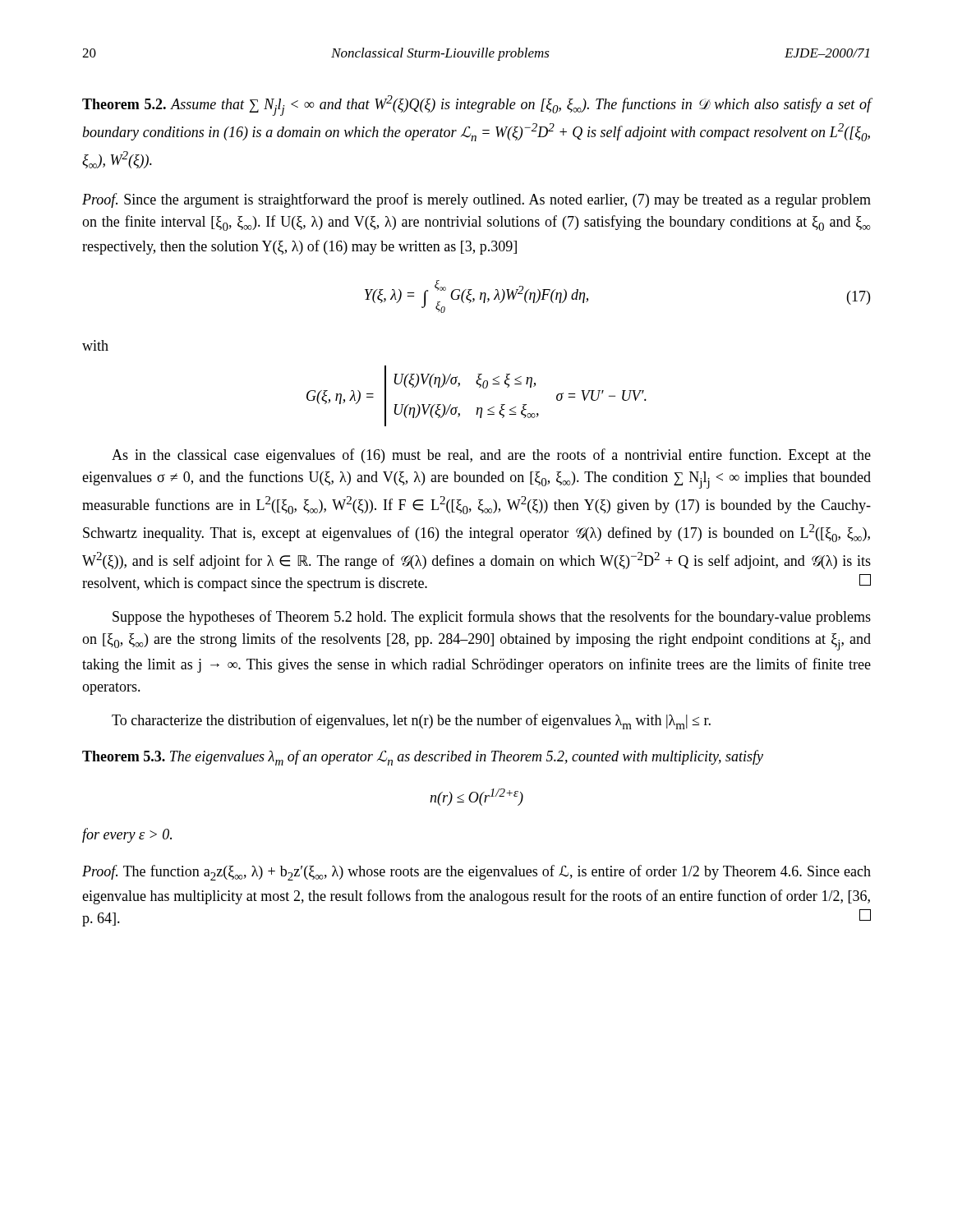The image size is (953, 1232).
Task: Click on the text block starting "As in the"
Action: 476,520
